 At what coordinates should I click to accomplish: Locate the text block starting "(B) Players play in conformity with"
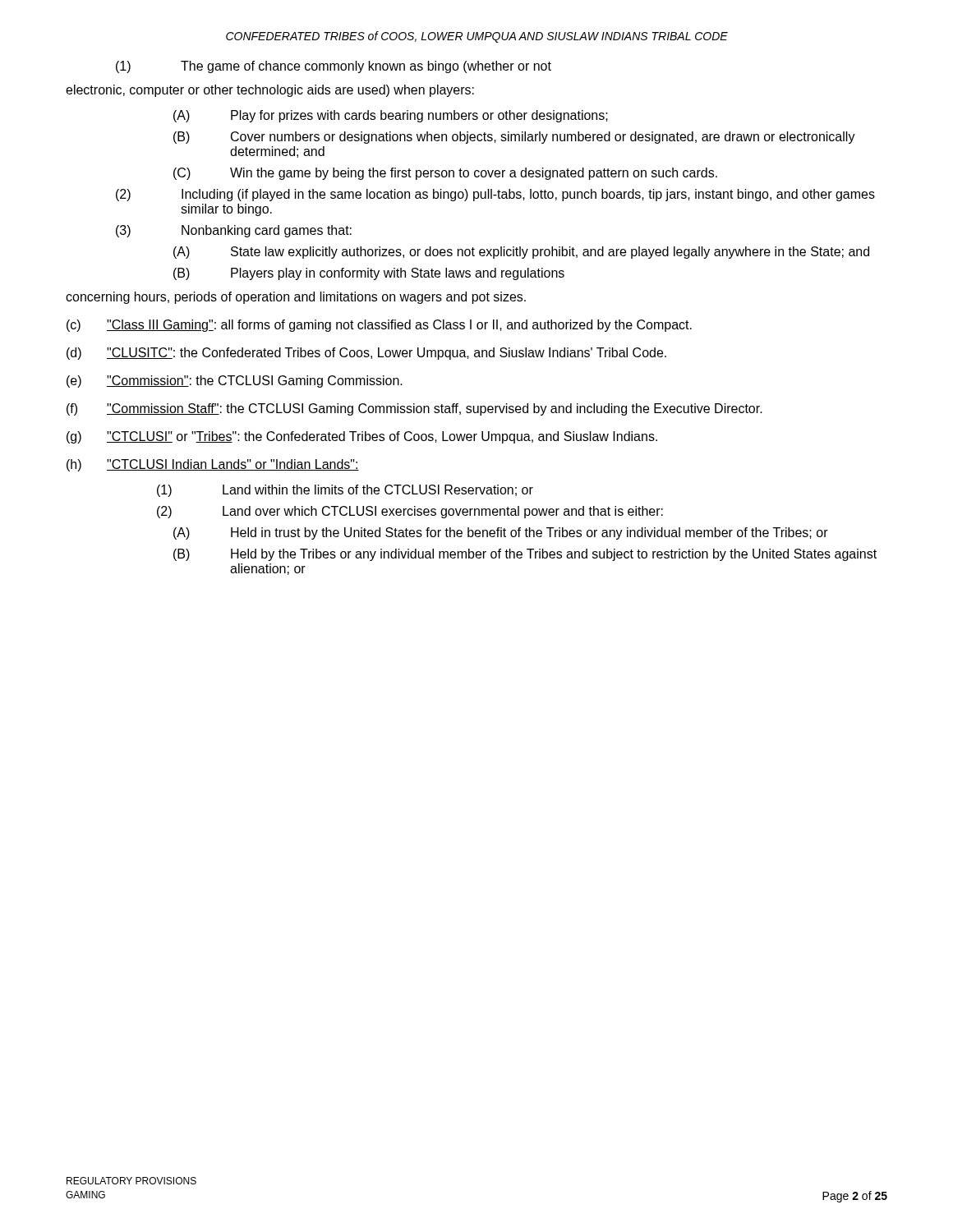pos(530,274)
